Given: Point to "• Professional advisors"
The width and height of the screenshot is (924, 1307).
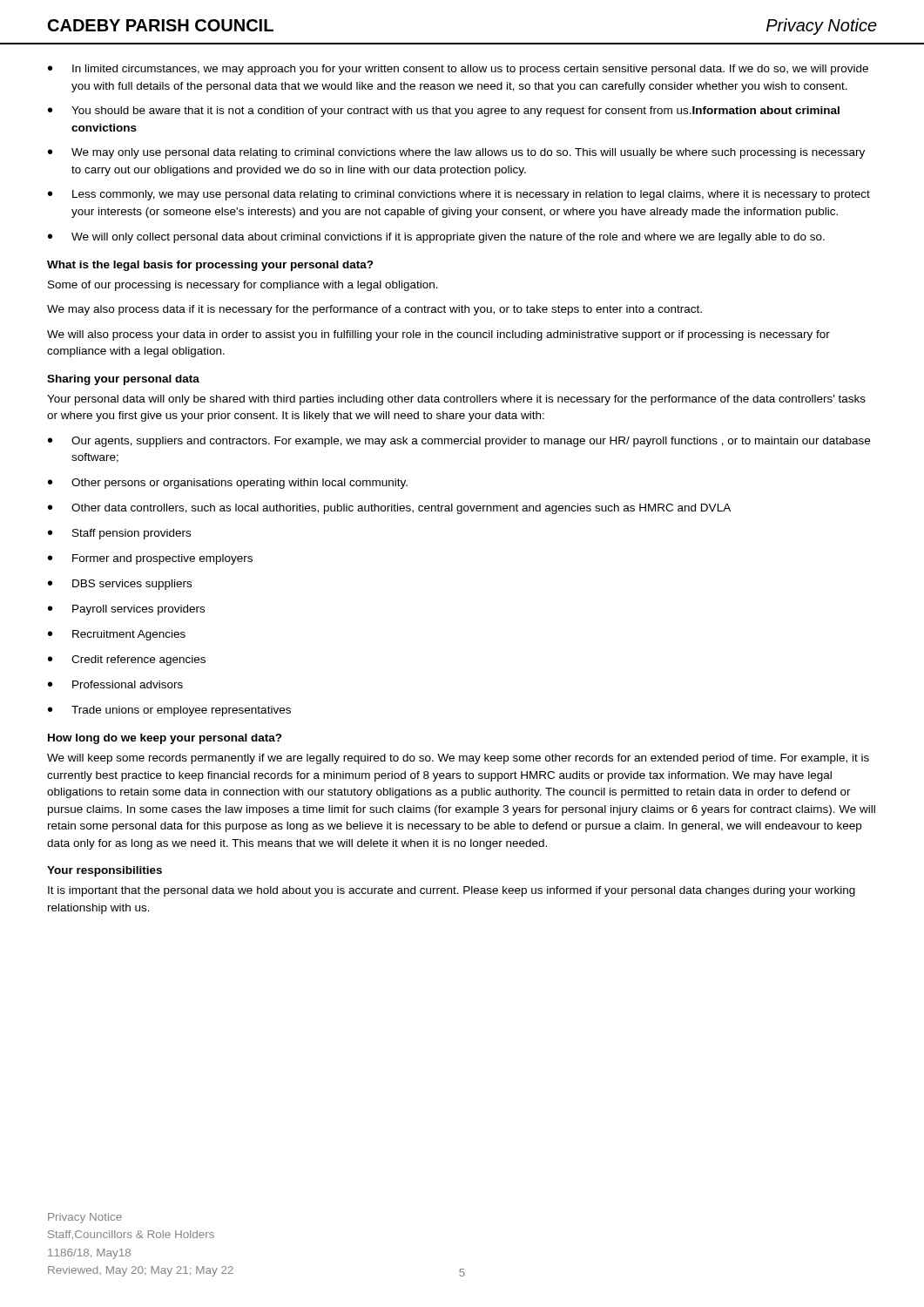Looking at the screenshot, I should (x=115, y=684).
